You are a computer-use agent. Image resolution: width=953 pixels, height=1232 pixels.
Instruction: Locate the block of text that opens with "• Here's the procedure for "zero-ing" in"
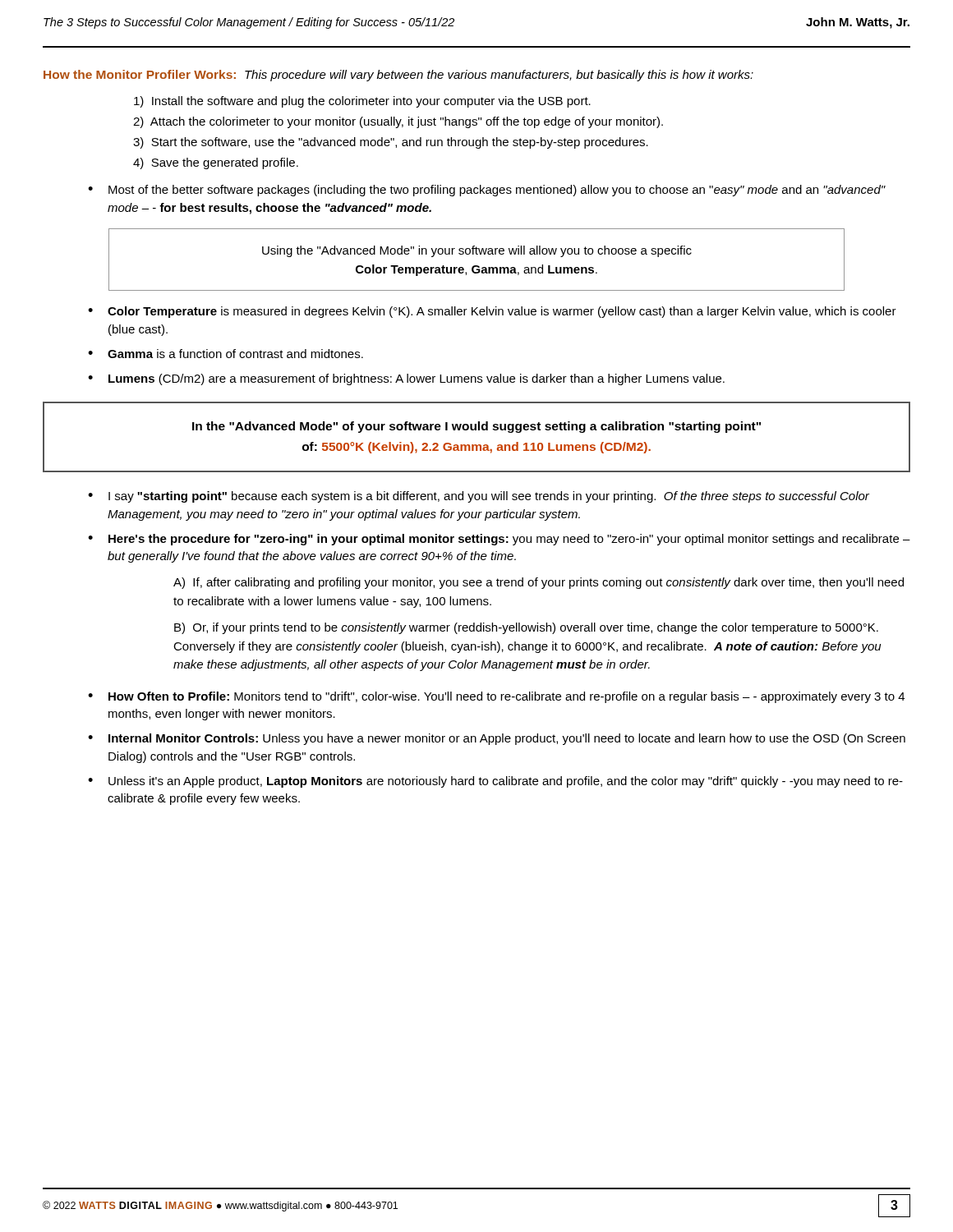tap(499, 605)
